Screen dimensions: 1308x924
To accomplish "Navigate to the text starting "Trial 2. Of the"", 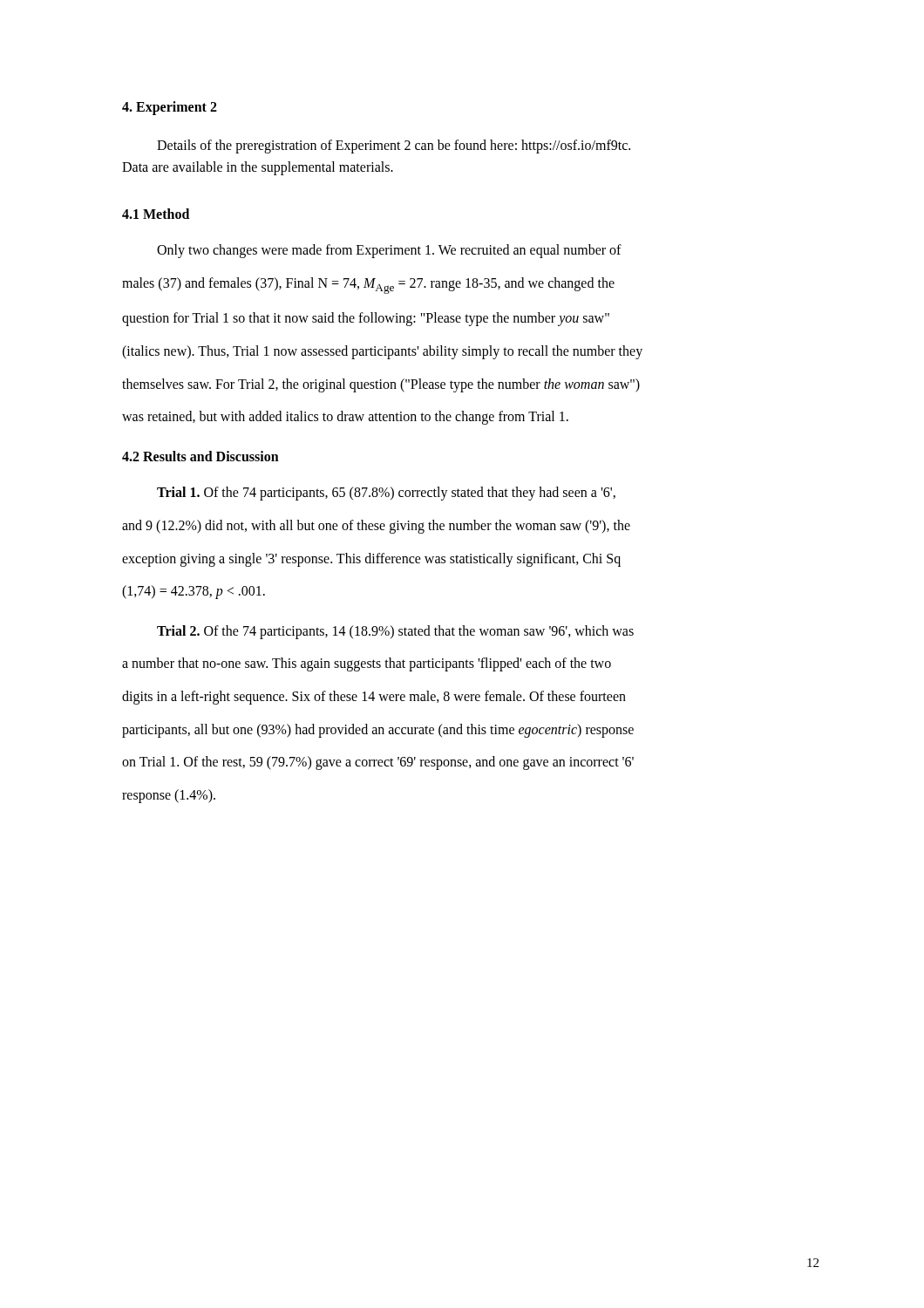I will [x=471, y=713].
